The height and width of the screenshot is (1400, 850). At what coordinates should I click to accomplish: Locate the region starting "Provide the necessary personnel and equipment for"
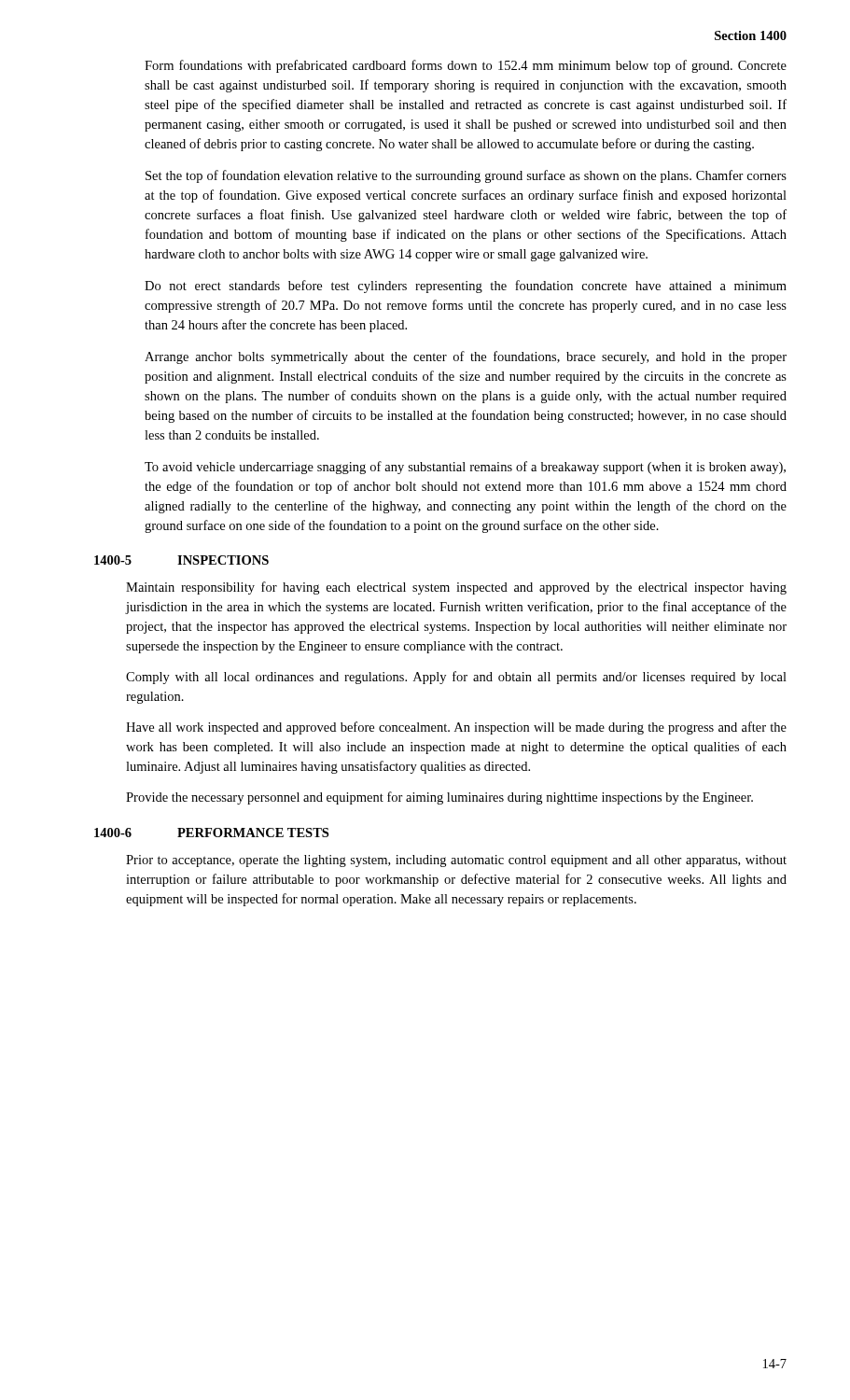(x=440, y=798)
